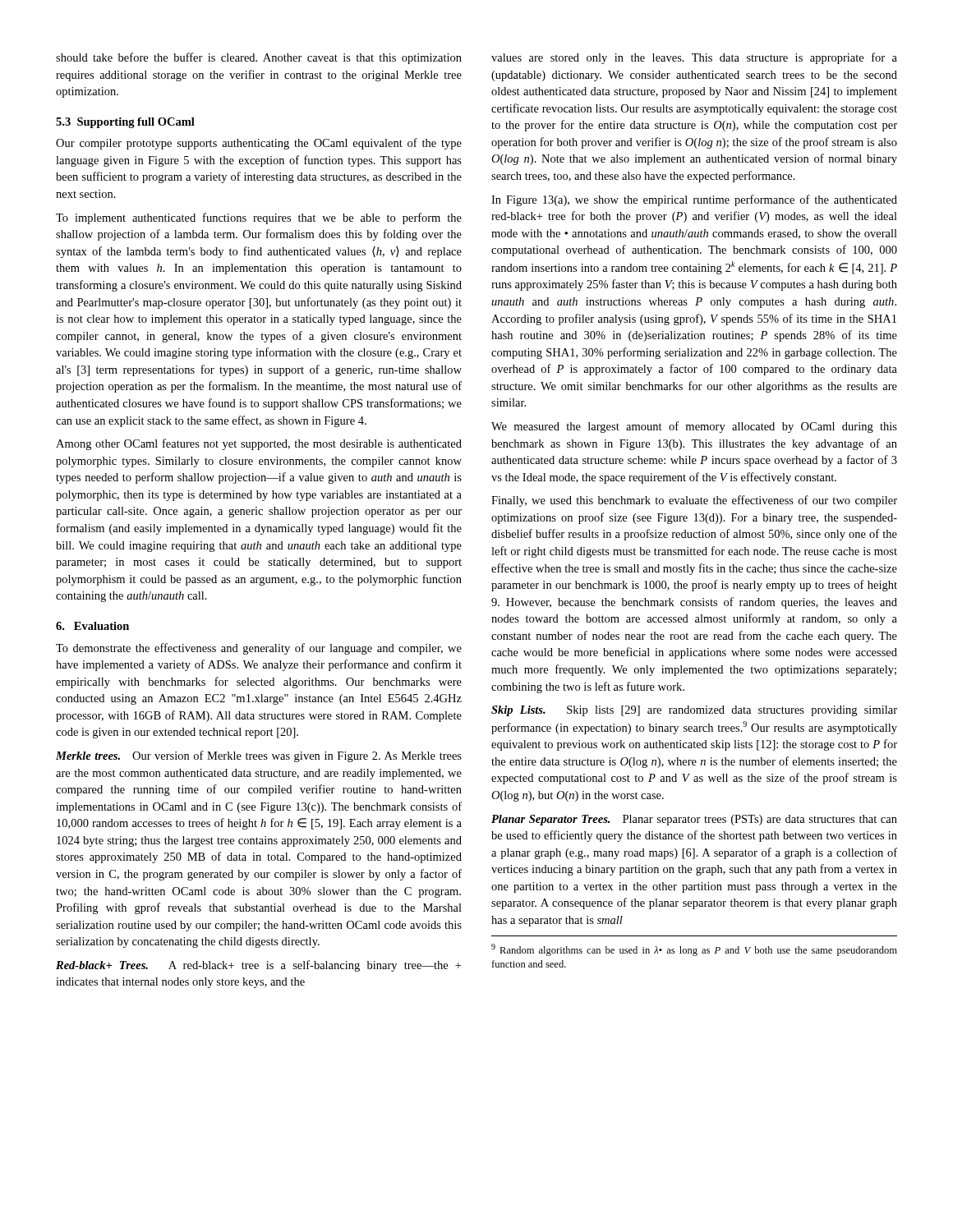Viewport: 953px width, 1232px height.
Task: Find the block on this page that starts "To demonstrate the effectiveness and generality of our"
Action: [259, 815]
